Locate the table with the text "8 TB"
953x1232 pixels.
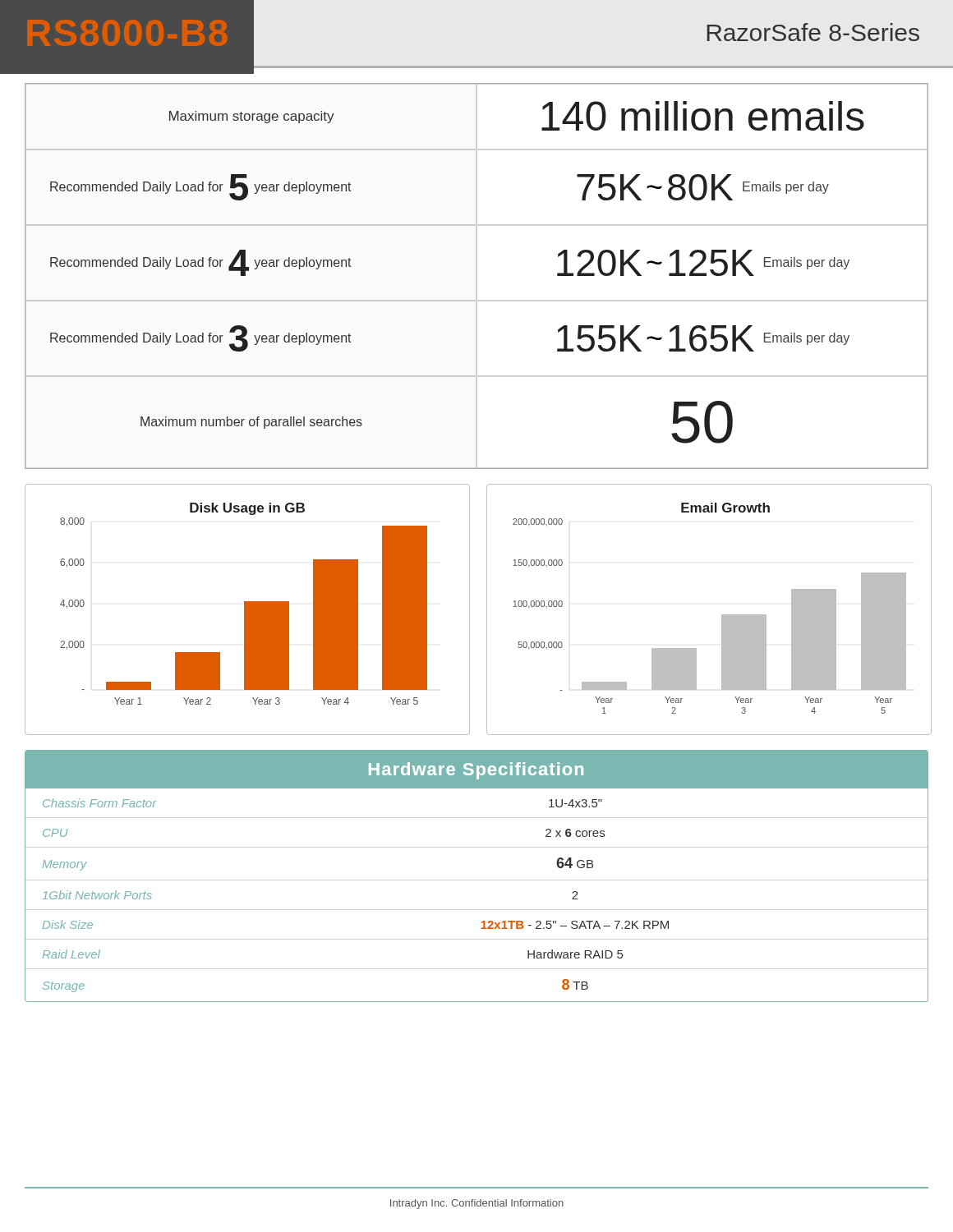476,876
